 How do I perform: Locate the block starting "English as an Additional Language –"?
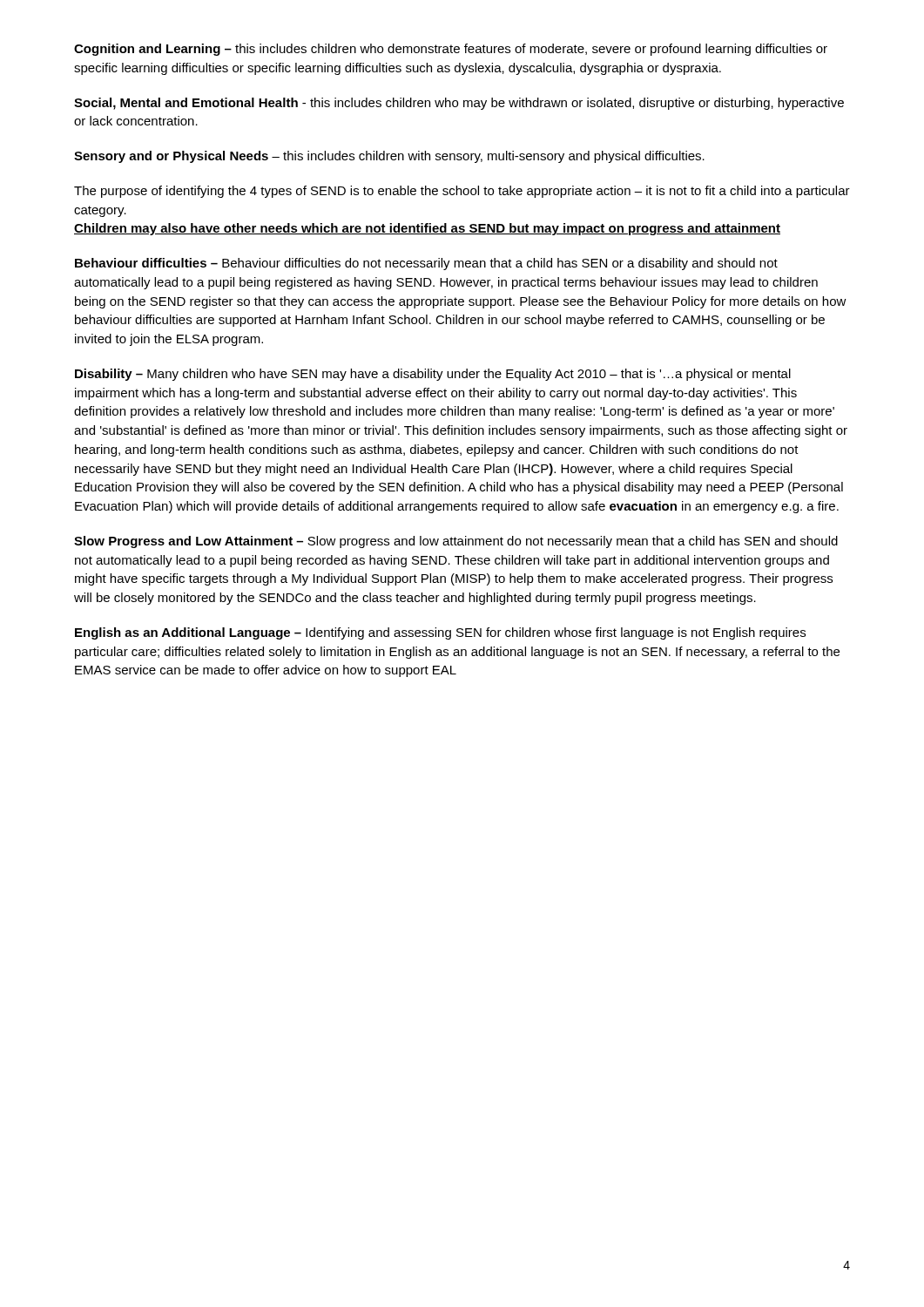[x=457, y=651]
